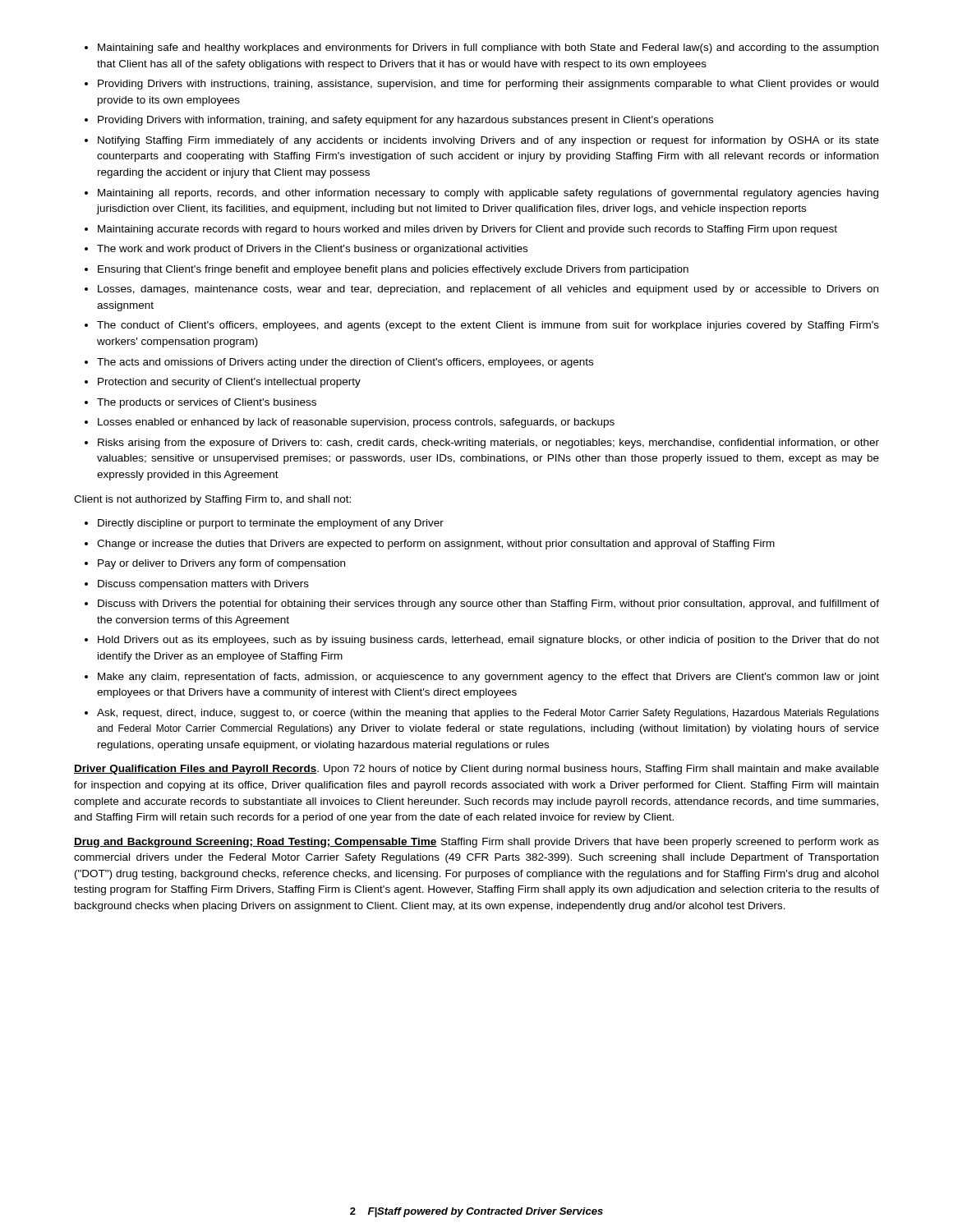
Task: Locate the region starting "Risks arising from the exposure of Drivers to:"
Action: click(488, 458)
